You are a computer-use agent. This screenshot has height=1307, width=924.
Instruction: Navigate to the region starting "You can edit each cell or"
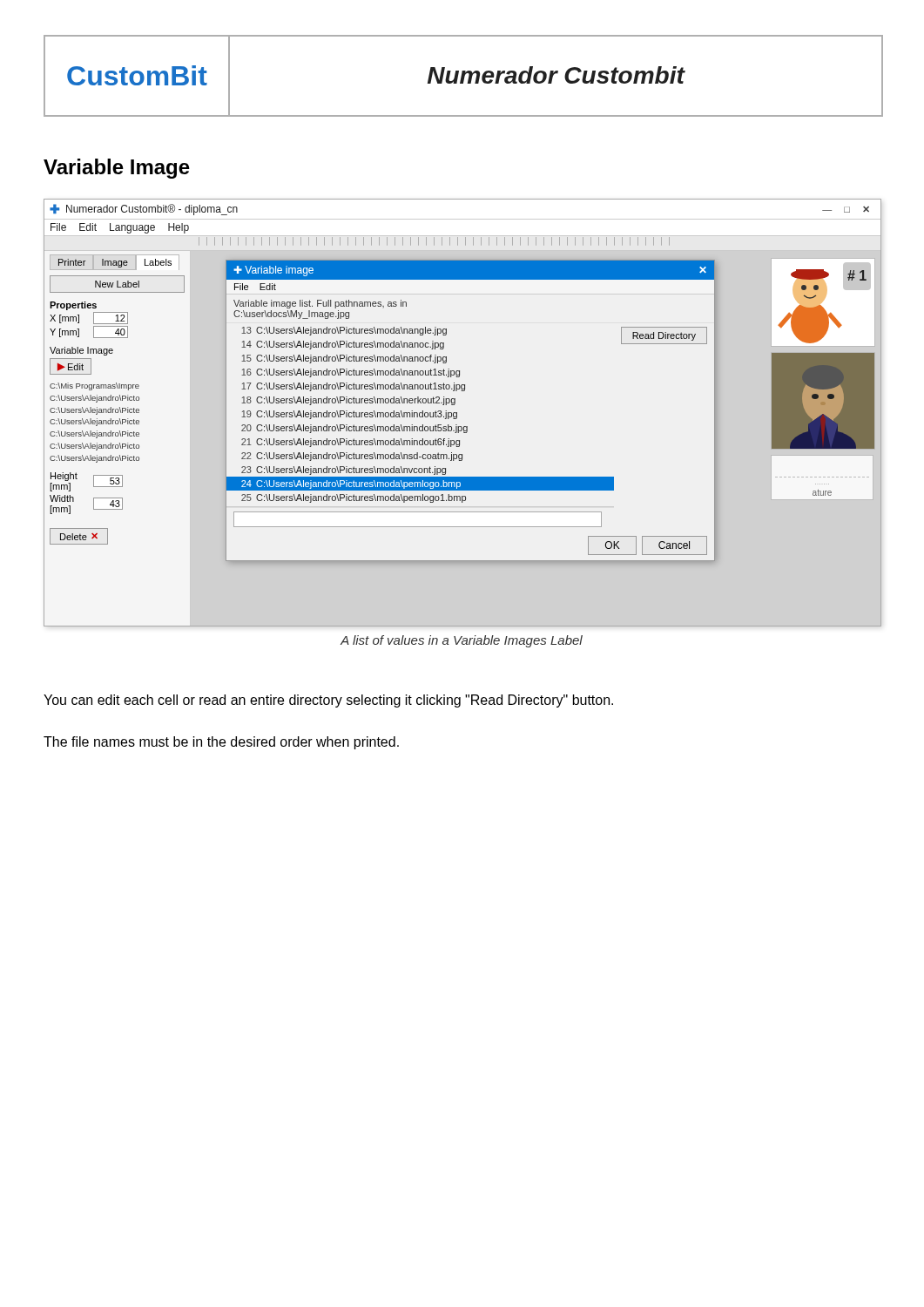click(x=329, y=700)
